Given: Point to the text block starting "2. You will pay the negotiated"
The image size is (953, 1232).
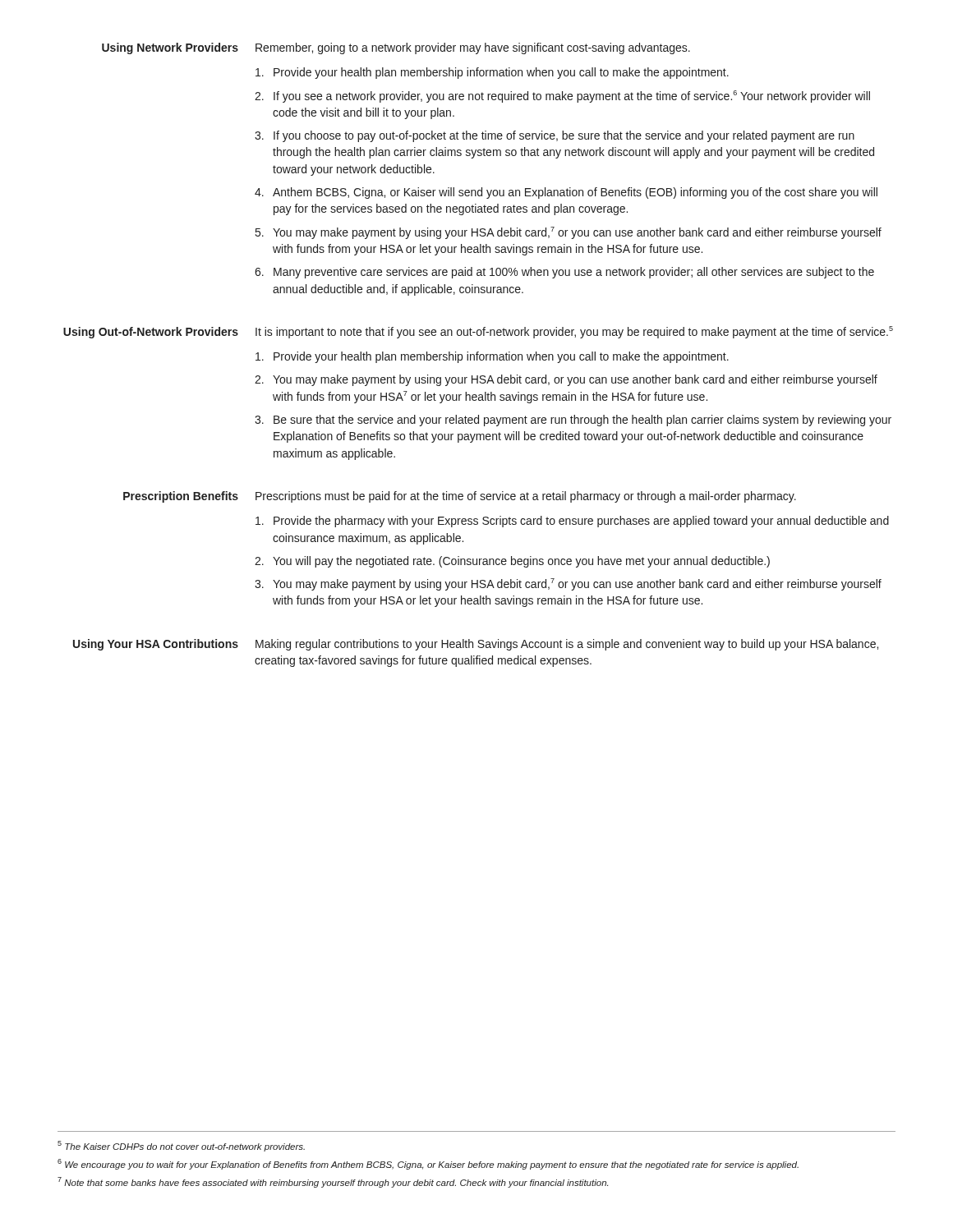Looking at the screenshot, I should click(x=575, y=561).
